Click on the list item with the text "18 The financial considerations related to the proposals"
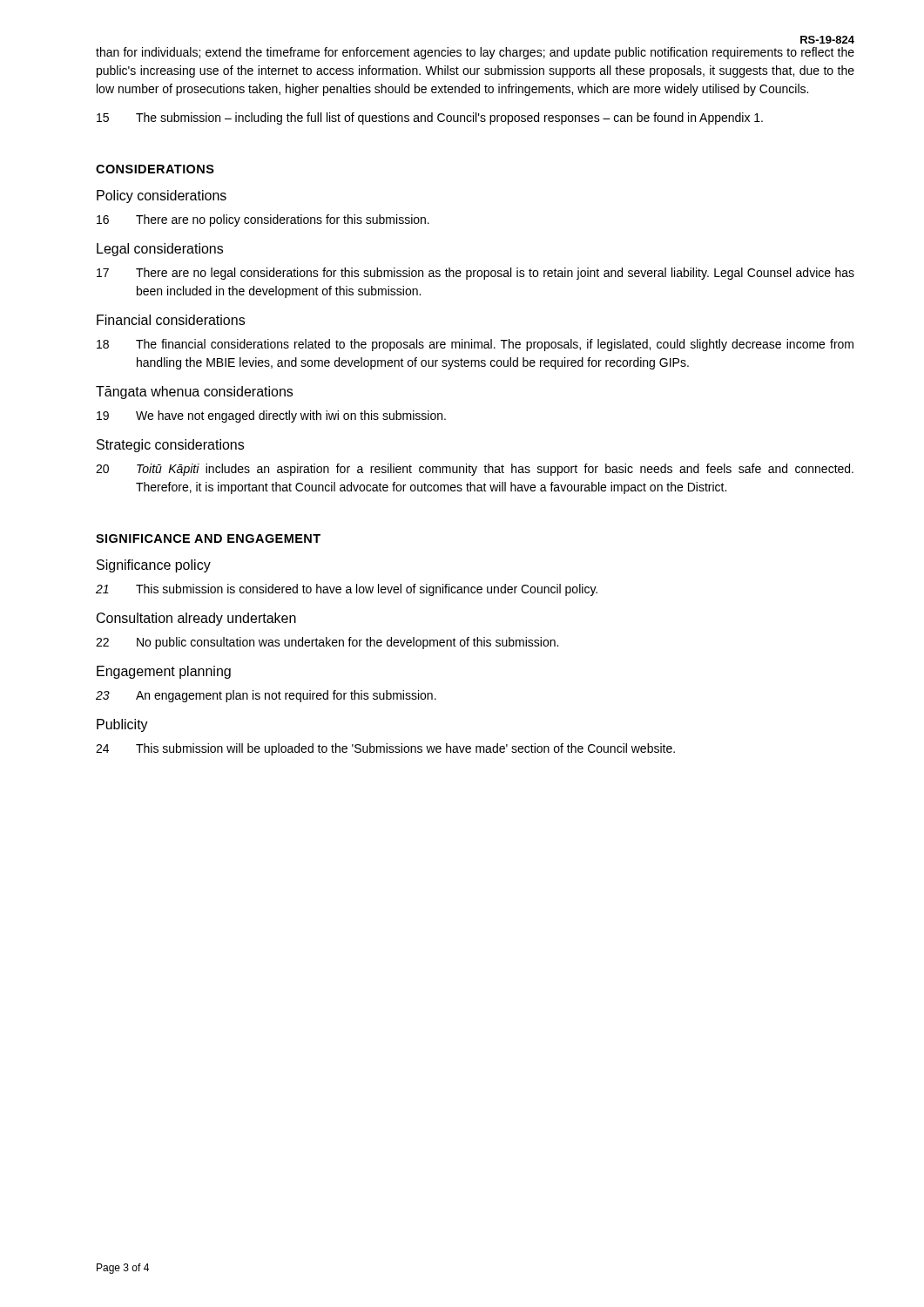The width and height of the screenshot is (924, 1307). [x=475, y=354]
